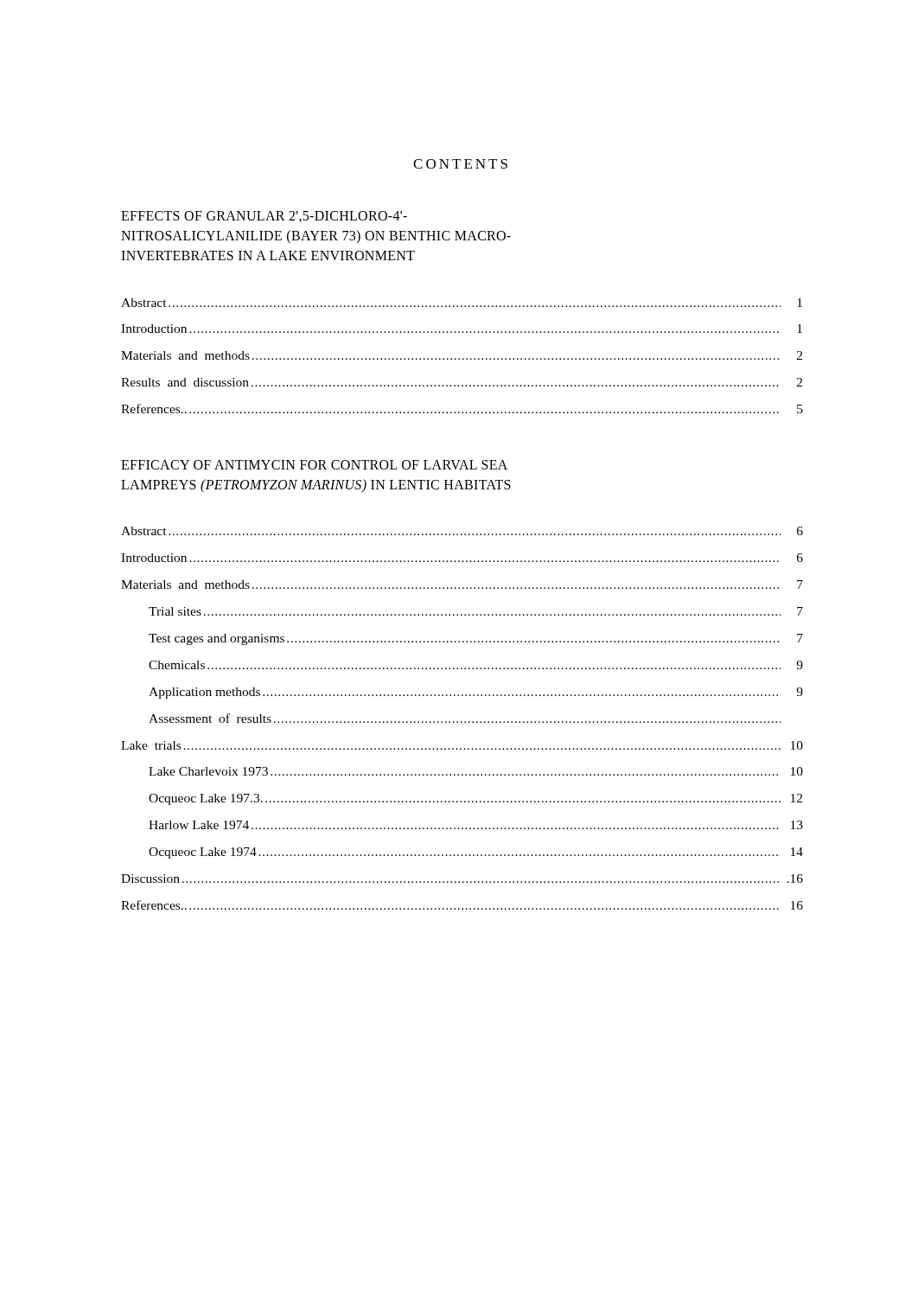Find the list item that says "Trial sites 7"
The height and width of the screenshot is (1297, 924).
pyautogui.click(x=476, y=612)
